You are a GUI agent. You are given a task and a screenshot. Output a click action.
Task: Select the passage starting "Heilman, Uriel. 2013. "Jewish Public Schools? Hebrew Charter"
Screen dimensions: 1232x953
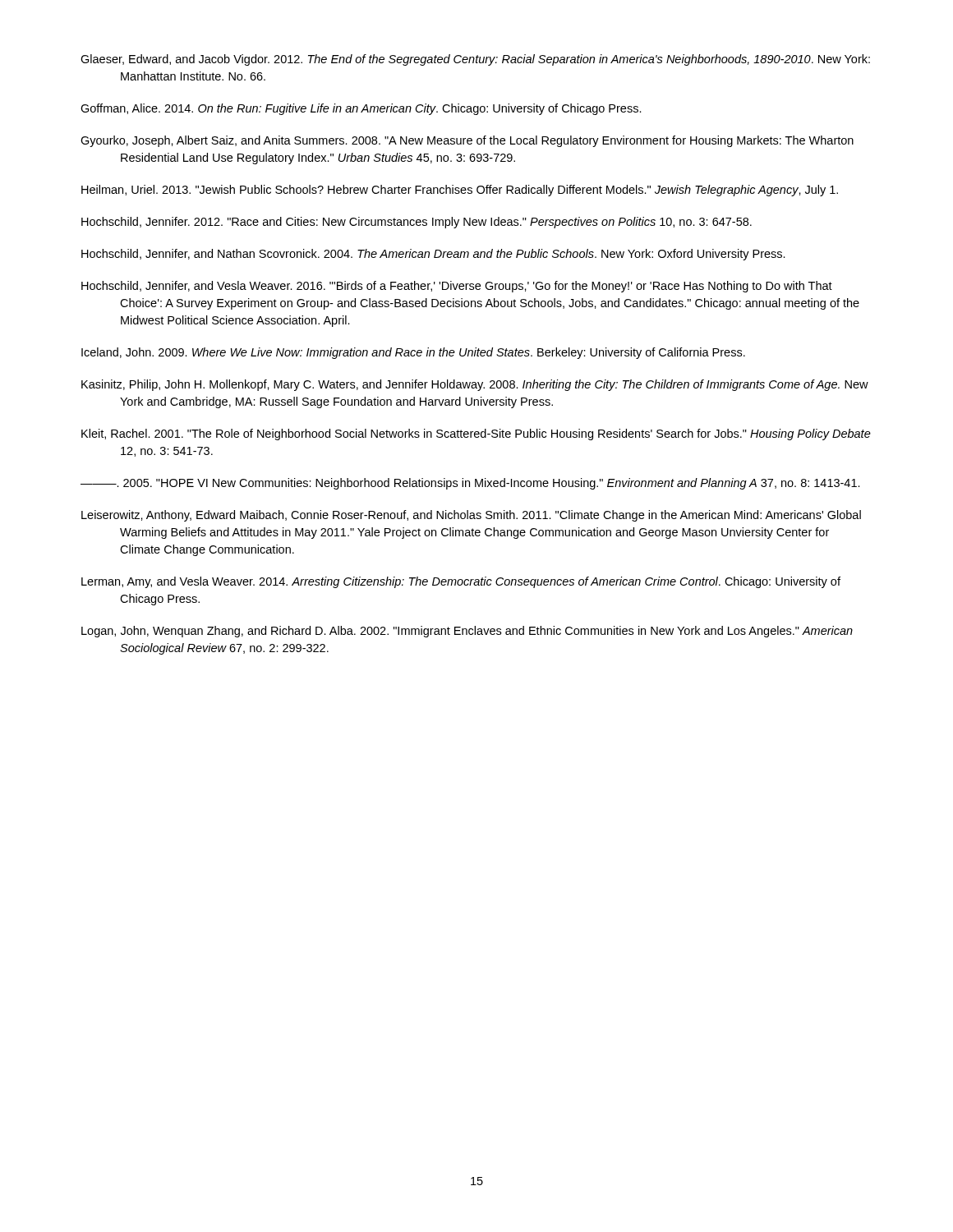coord(460,190)
